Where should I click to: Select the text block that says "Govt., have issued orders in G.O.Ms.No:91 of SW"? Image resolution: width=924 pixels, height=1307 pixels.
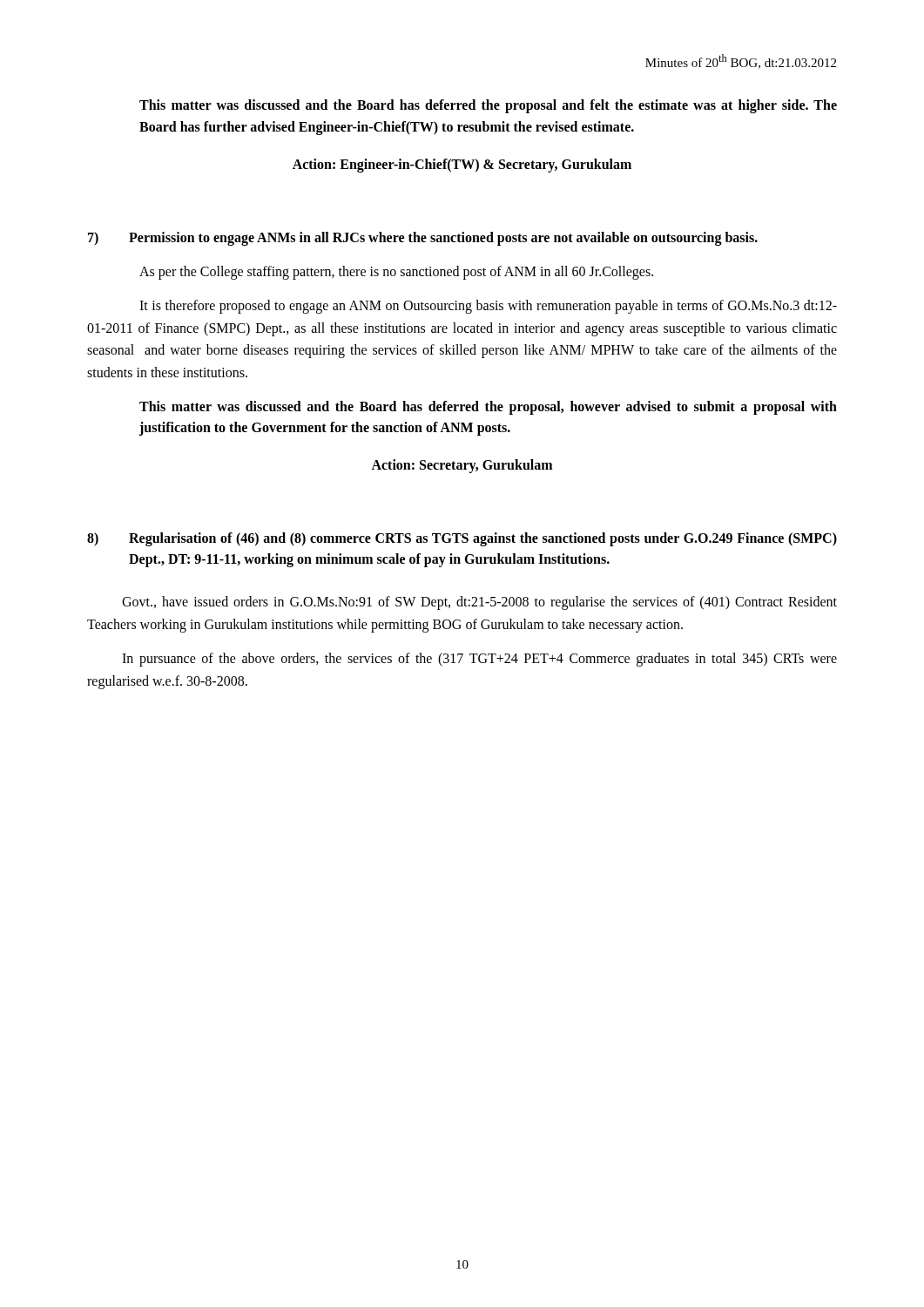[x=462, y=613]
